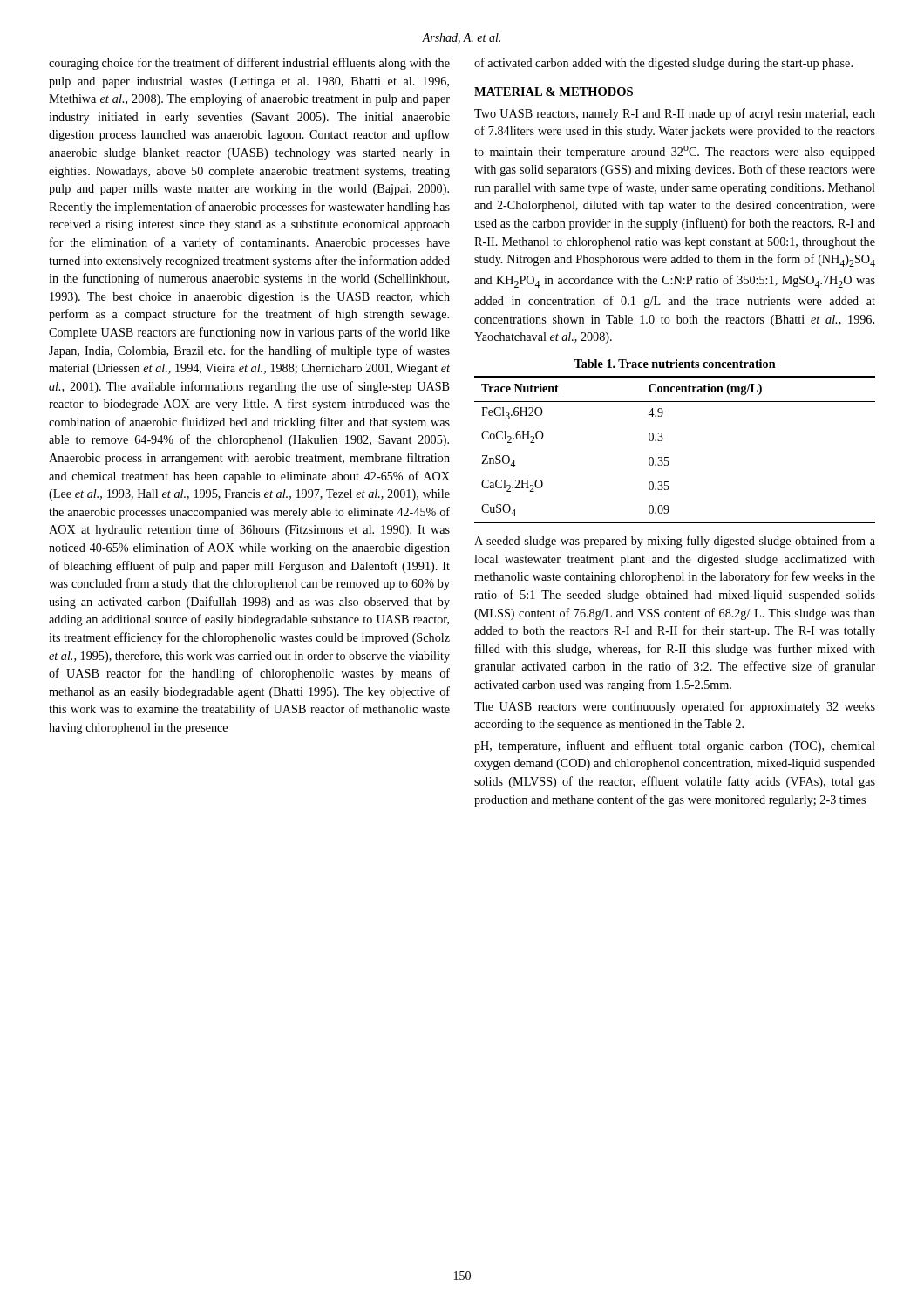This screenshot has width=924, height=1308.
Task: Select the table
Action: coord(675,439)
